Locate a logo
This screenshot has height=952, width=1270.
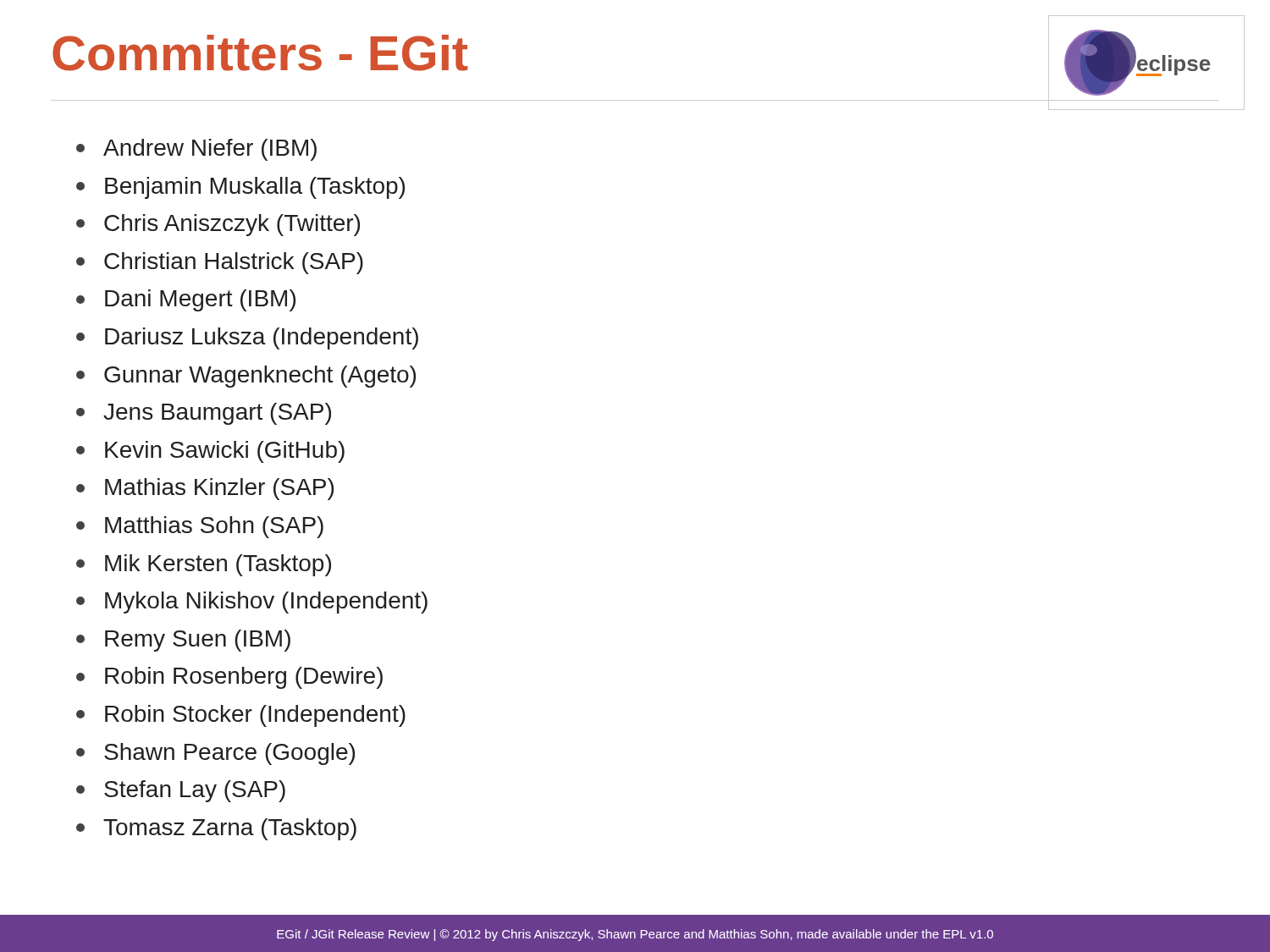[1146, 63]
